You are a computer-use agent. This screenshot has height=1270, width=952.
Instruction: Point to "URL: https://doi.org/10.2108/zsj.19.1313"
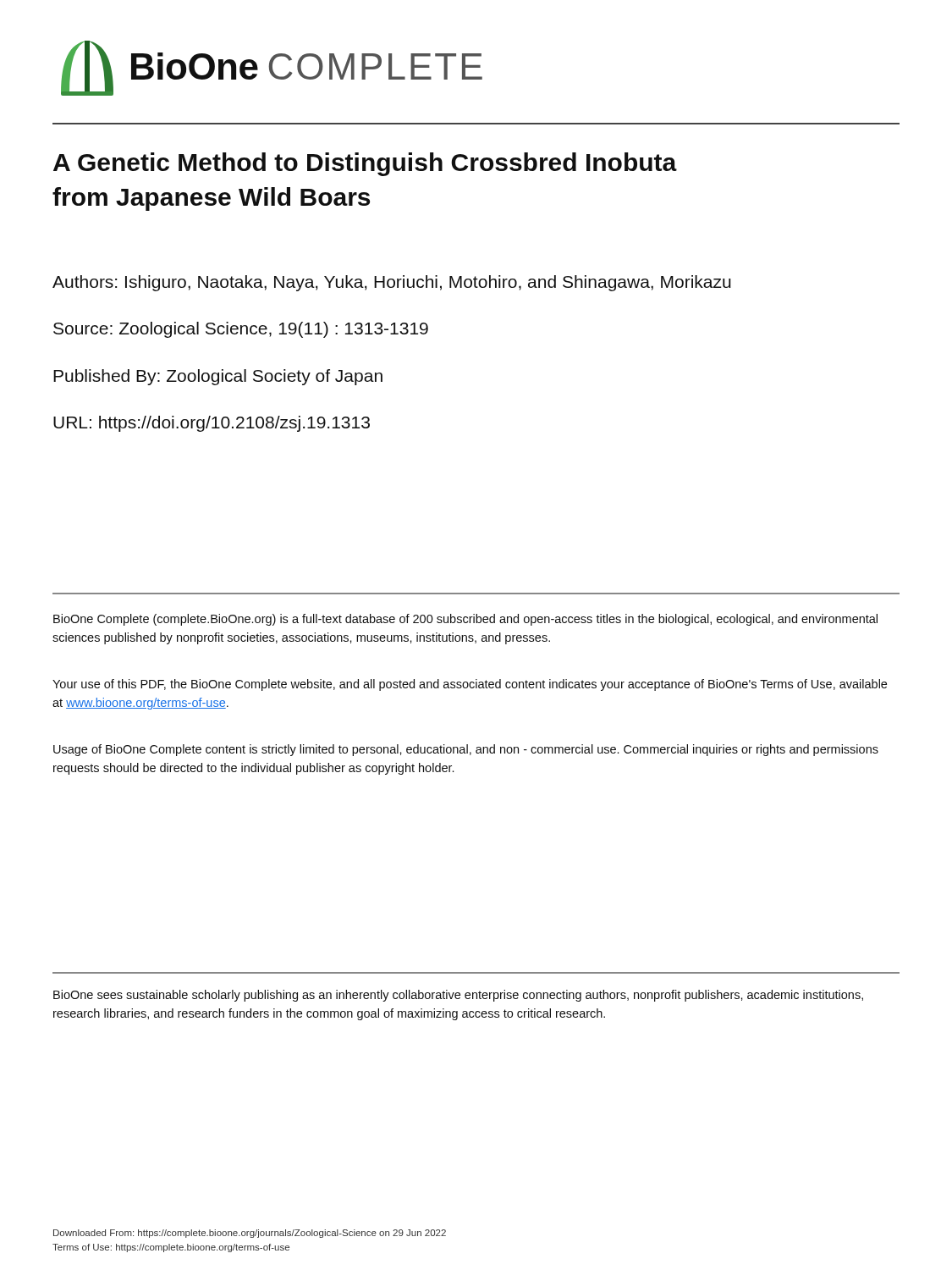212,422
